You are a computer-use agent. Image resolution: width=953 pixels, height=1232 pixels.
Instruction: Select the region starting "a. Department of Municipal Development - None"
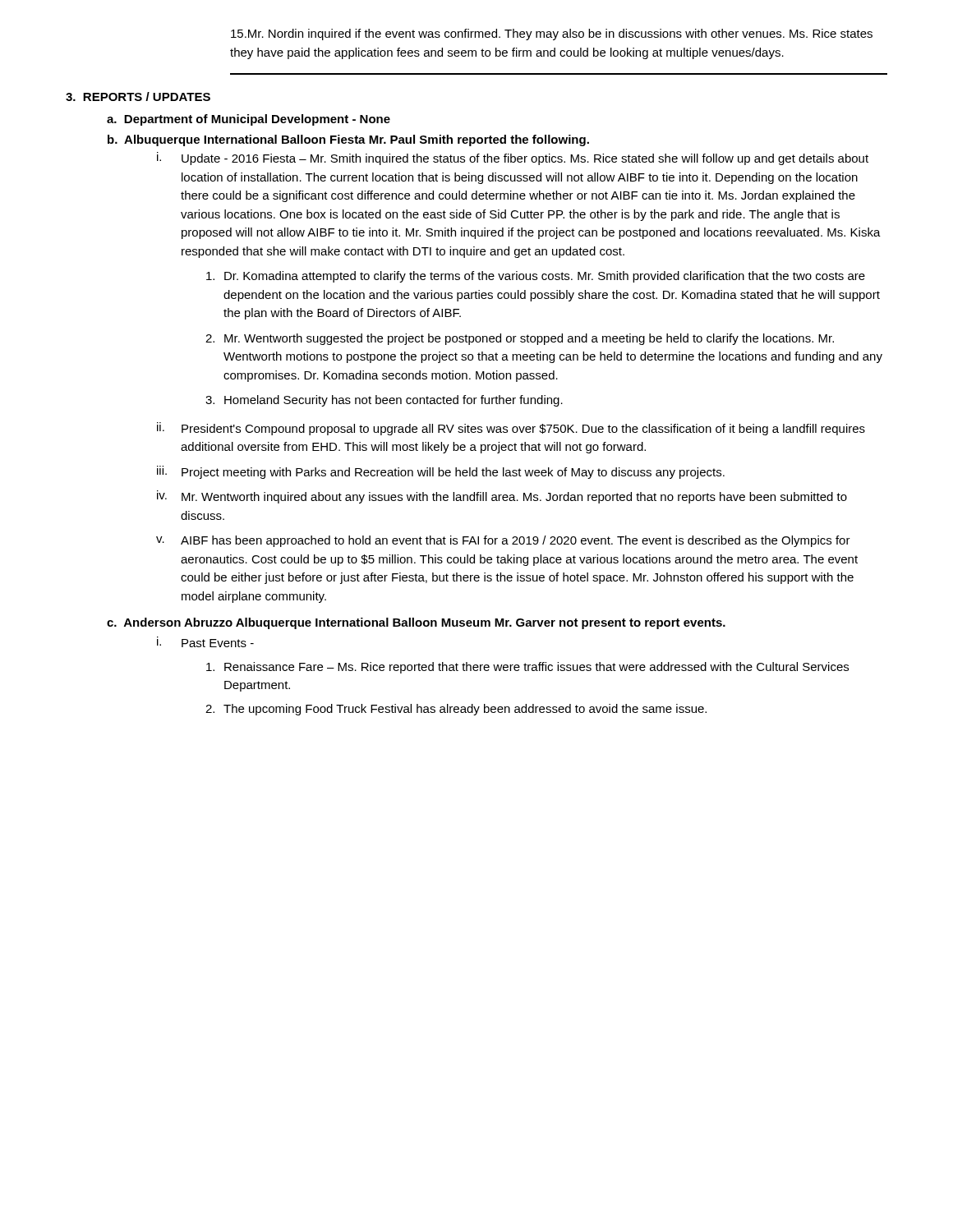[249, 119]
